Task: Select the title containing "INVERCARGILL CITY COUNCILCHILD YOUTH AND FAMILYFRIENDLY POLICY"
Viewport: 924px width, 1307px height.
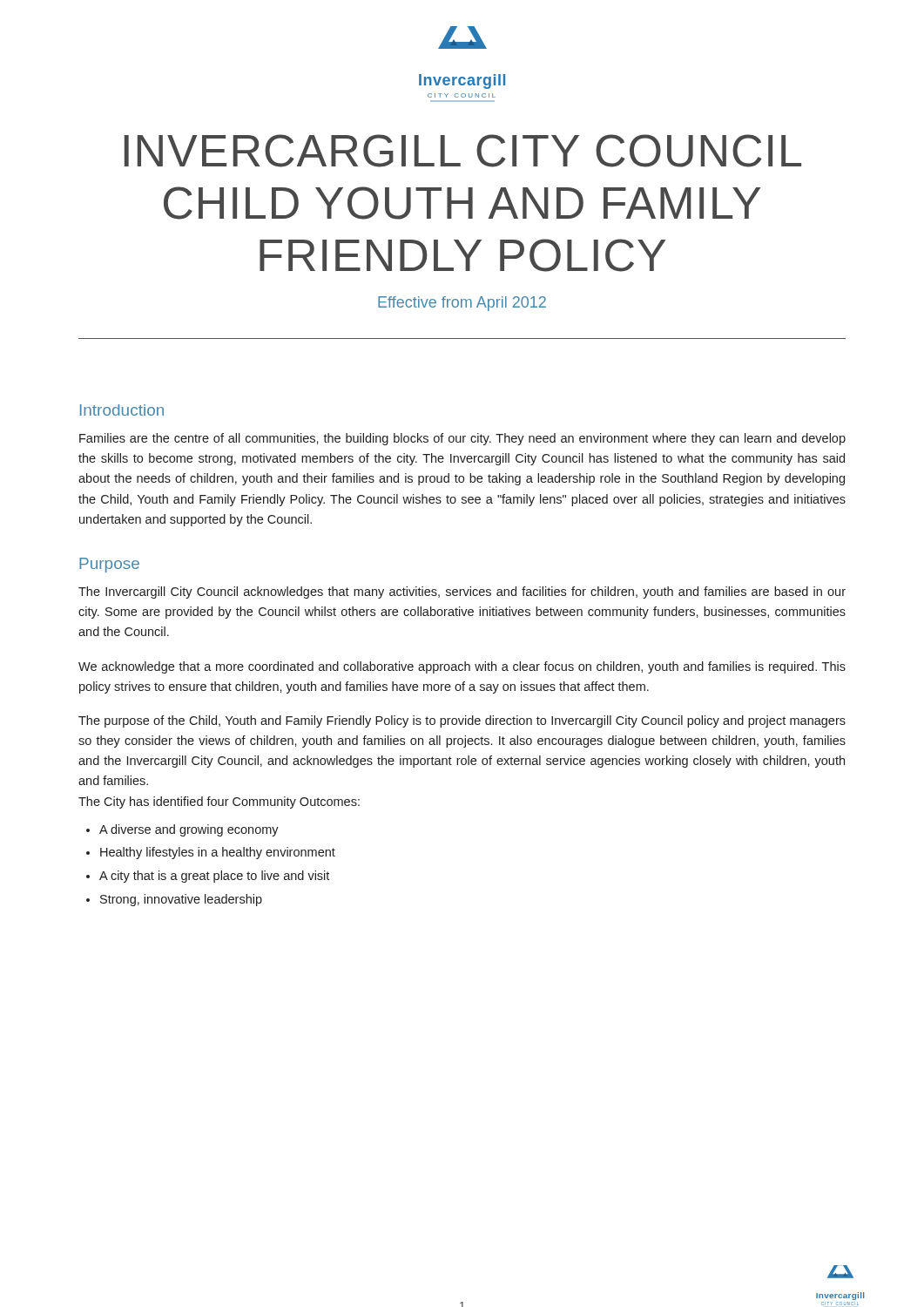Action: (x=462, y=204)
